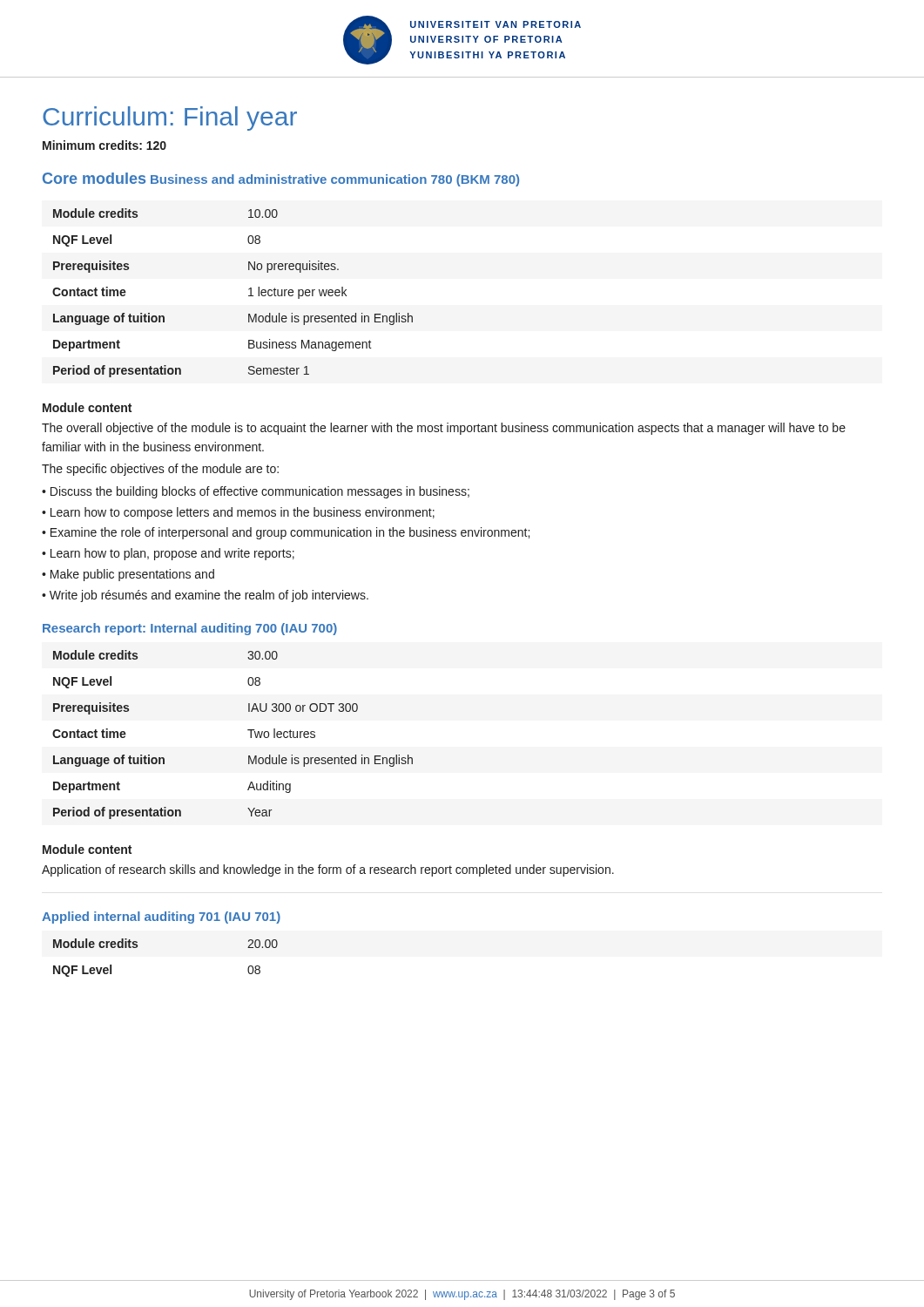Point to the passage starting "Core modules"
This screenshot has width=924, height=1307.
(x=94, y=179)
